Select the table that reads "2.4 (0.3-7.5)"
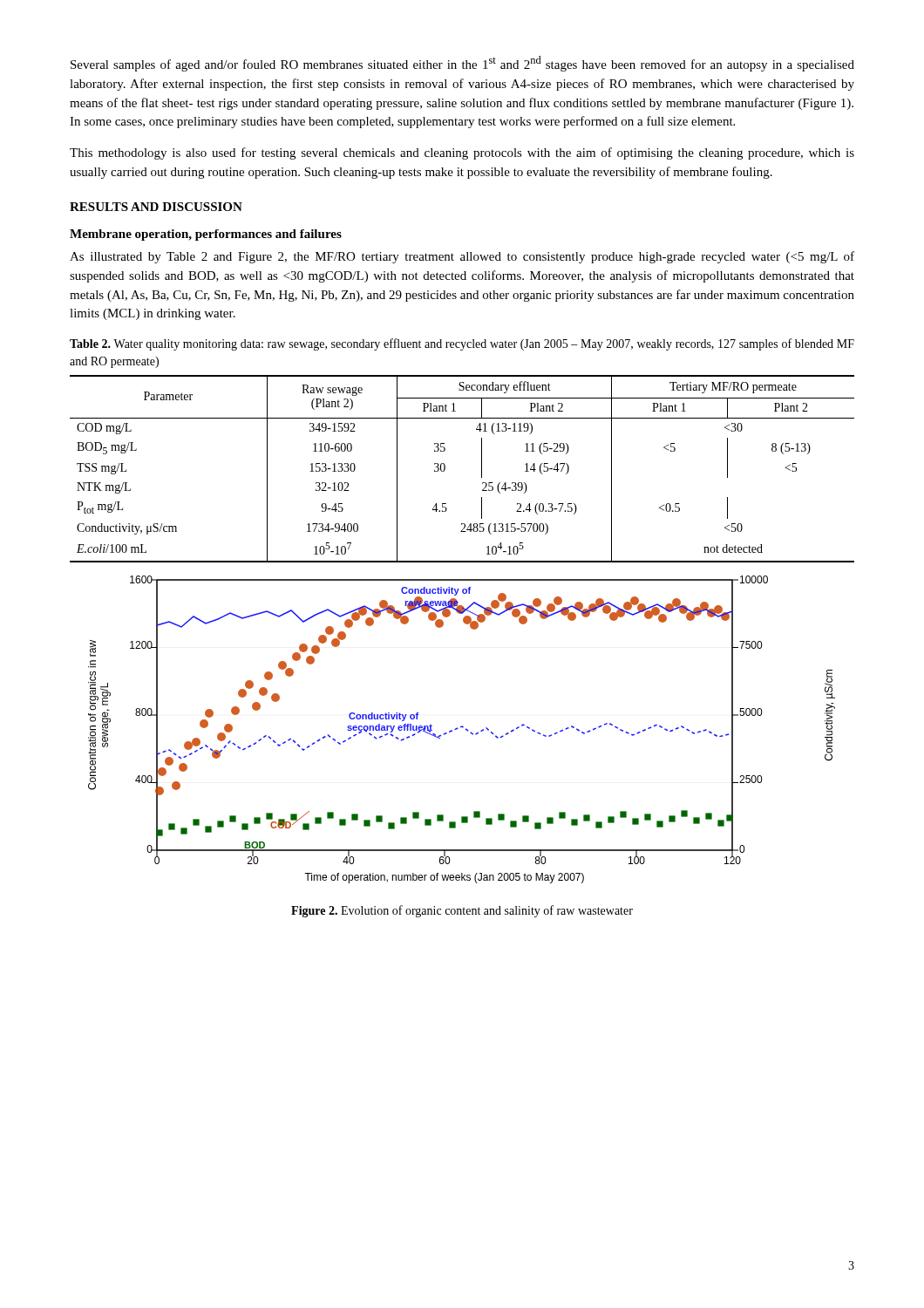 tap(462, 468)
